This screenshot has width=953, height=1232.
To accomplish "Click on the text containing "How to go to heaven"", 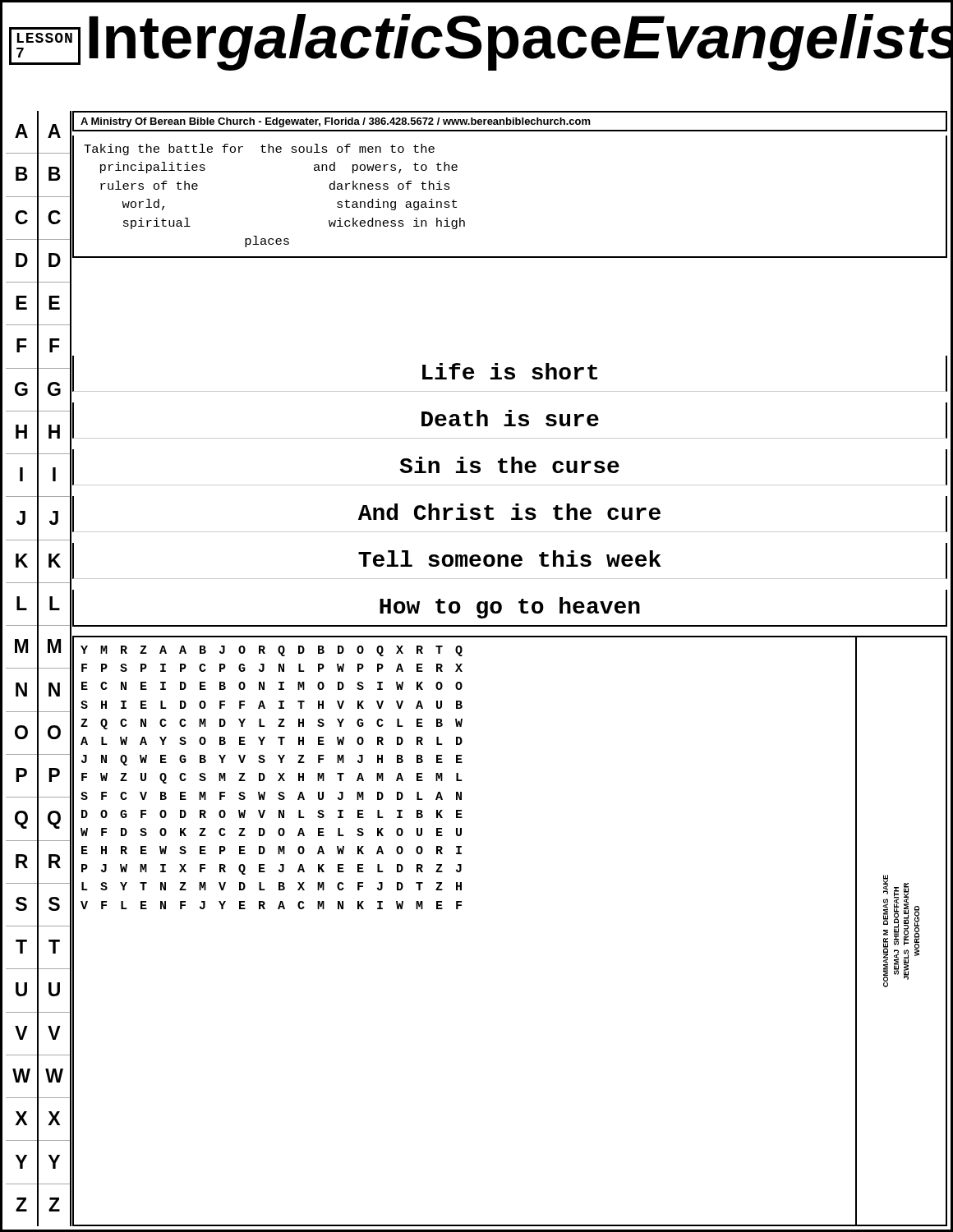I will tap(510, 607).
